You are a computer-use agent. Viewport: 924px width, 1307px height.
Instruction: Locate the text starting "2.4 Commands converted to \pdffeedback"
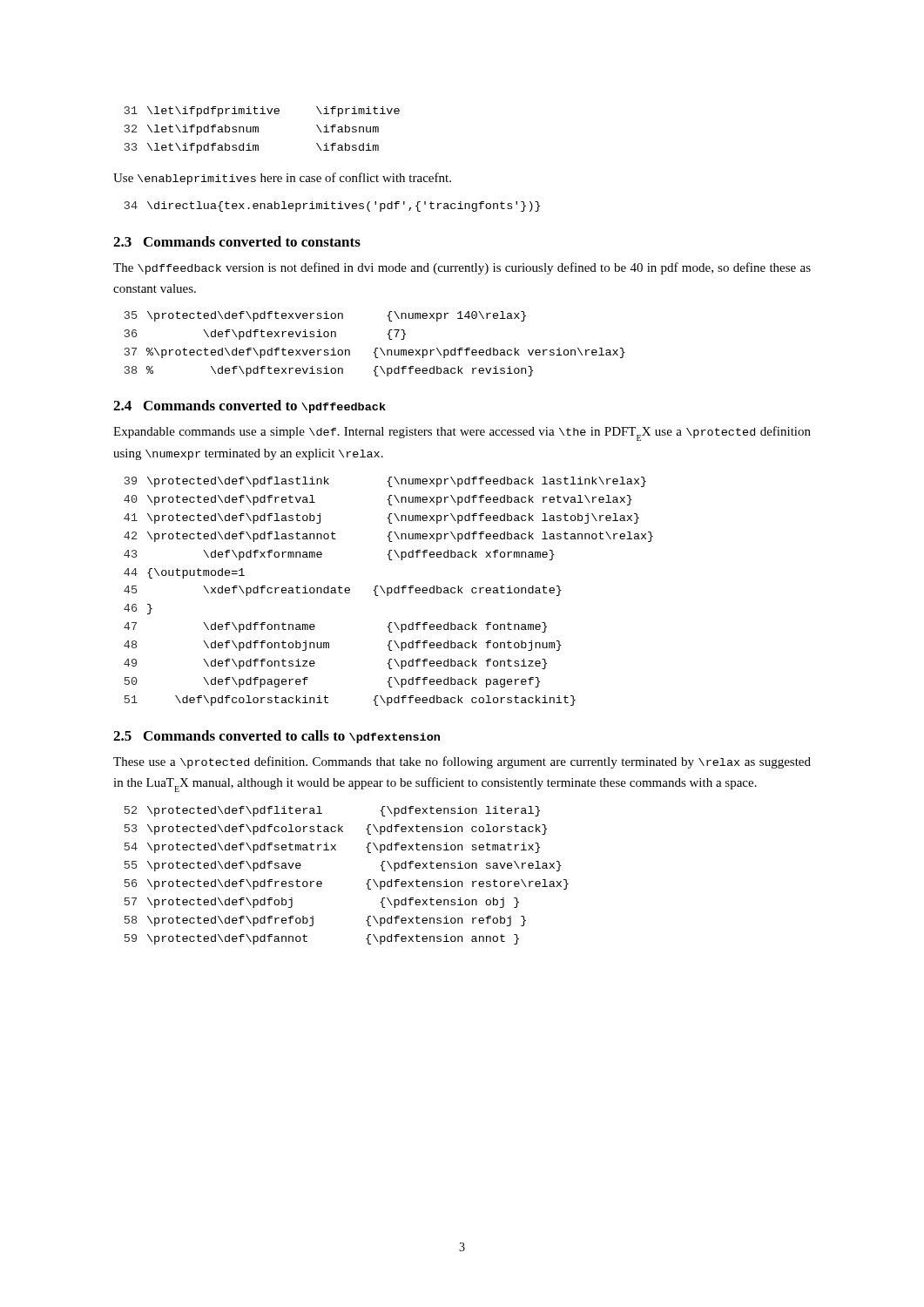tap(249, 406)
